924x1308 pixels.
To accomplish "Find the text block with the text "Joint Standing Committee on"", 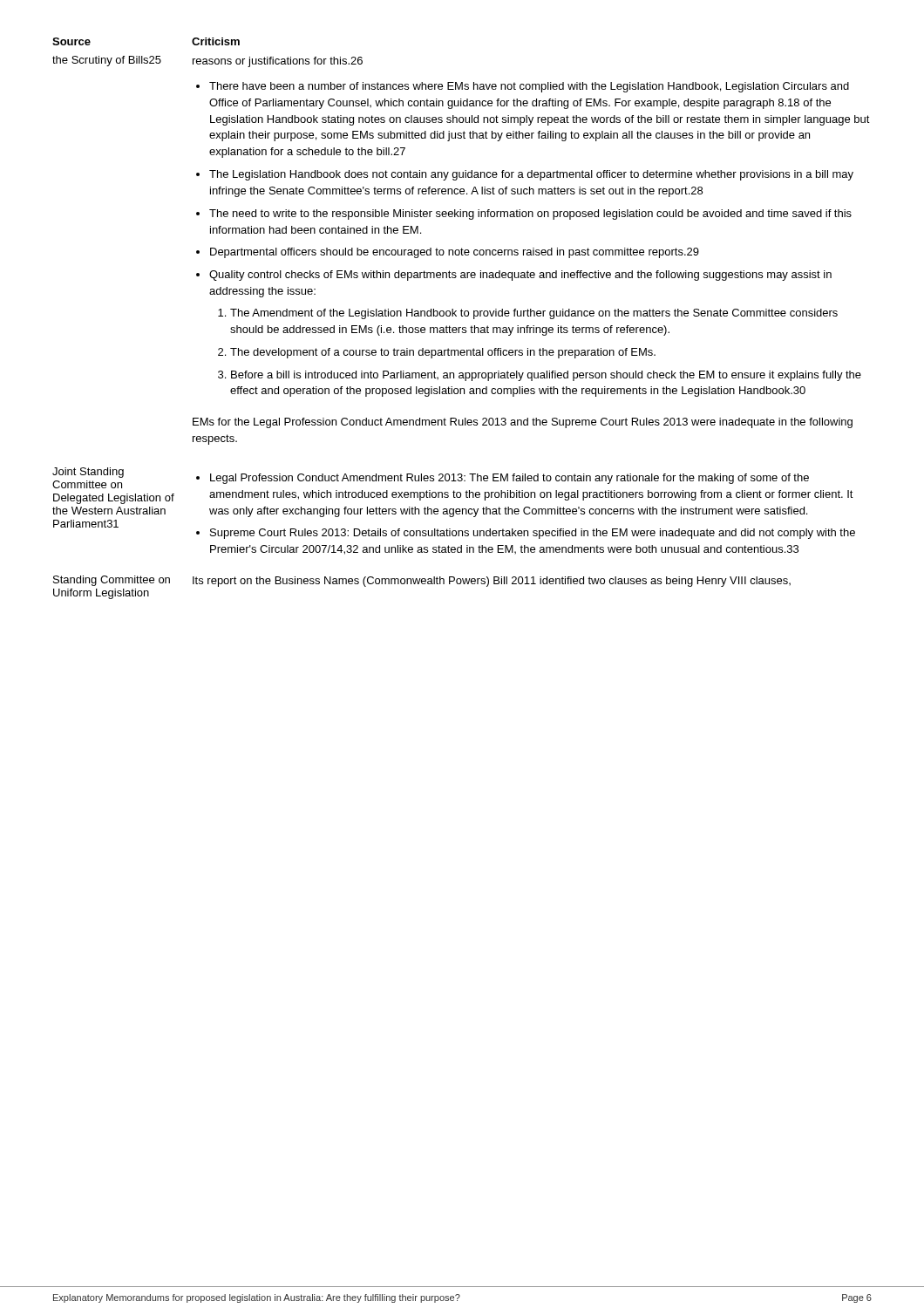I will 462,514.
